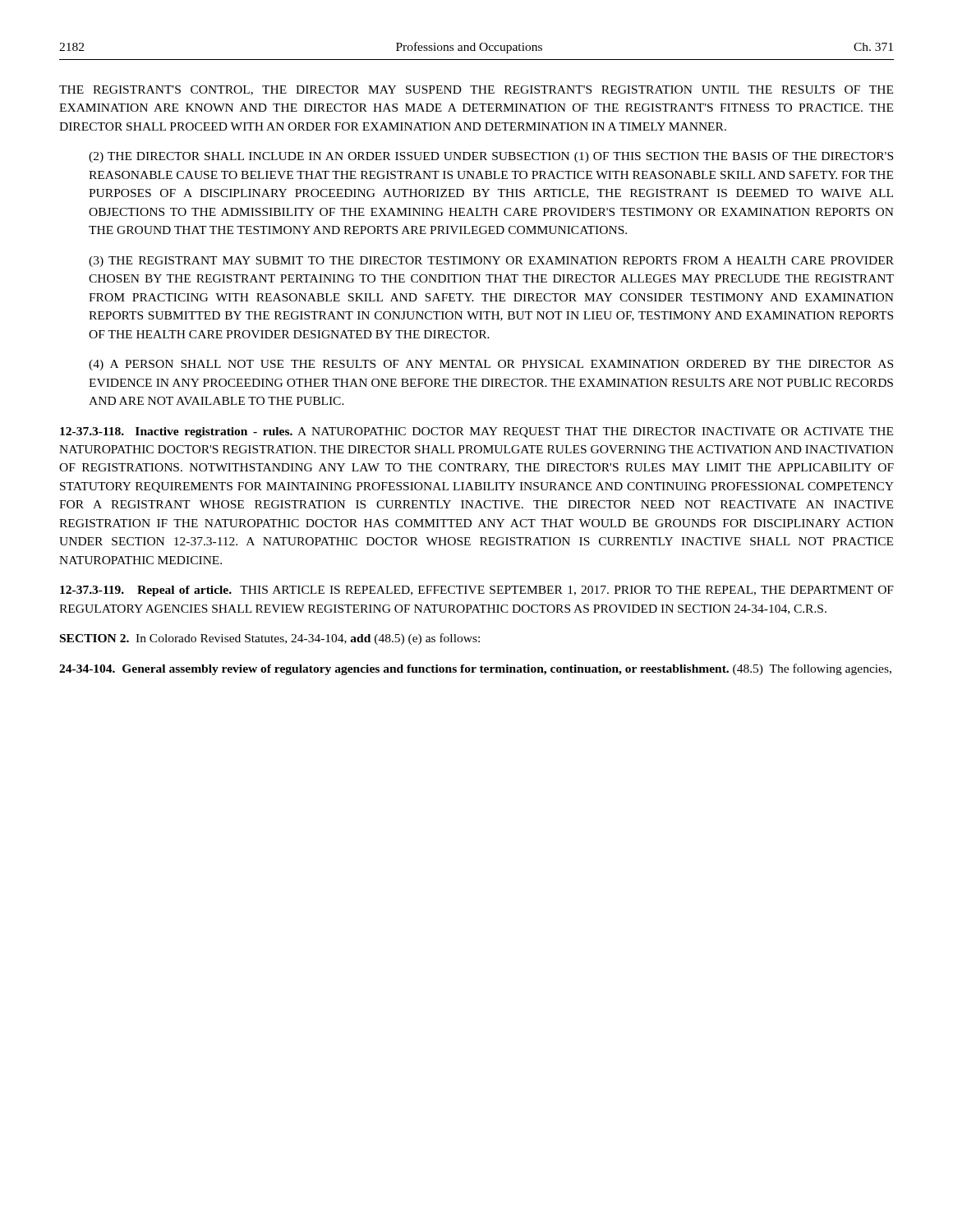Find the block on this page that starts "(3) THE REGISTRANT MAY SUBMIT"
The height and width of the screenshot is (1232, 953).
(476, 297)
